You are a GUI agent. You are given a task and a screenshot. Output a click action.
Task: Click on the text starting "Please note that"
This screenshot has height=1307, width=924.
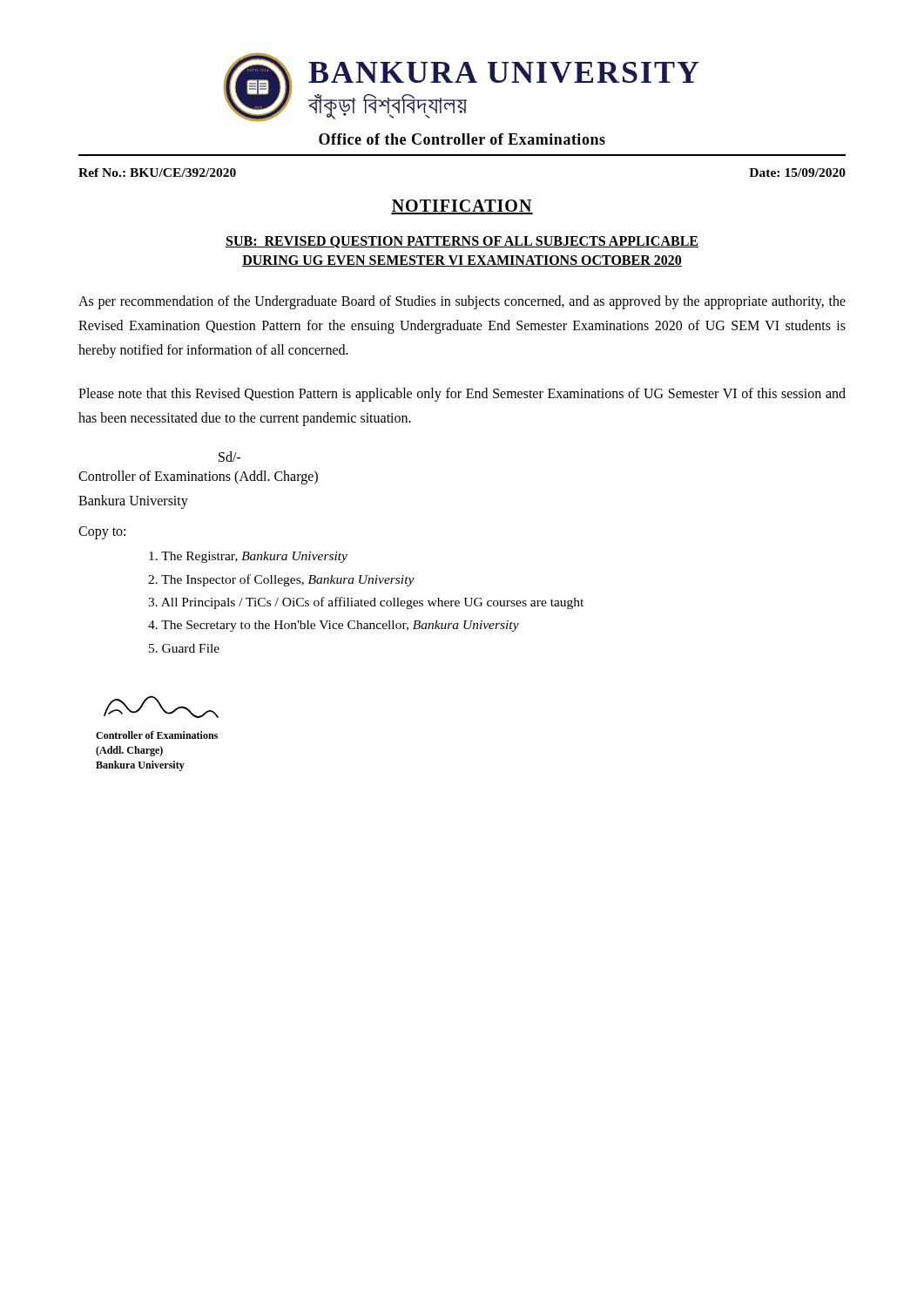(462, 406)
